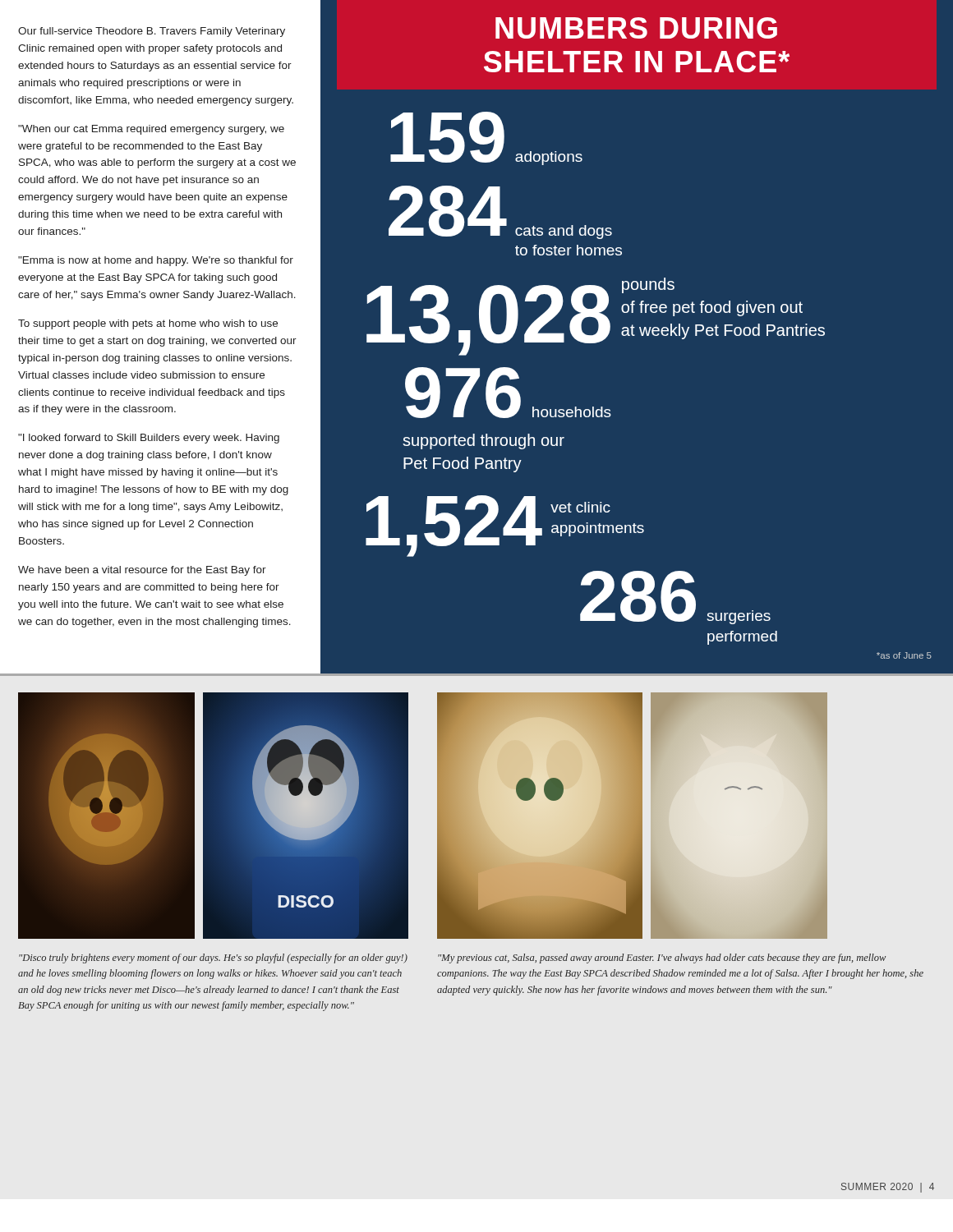Point to the element starting ""Emma is now at home and"
The width and height of the screenshot is (953, 1232).
click(158, 278)
